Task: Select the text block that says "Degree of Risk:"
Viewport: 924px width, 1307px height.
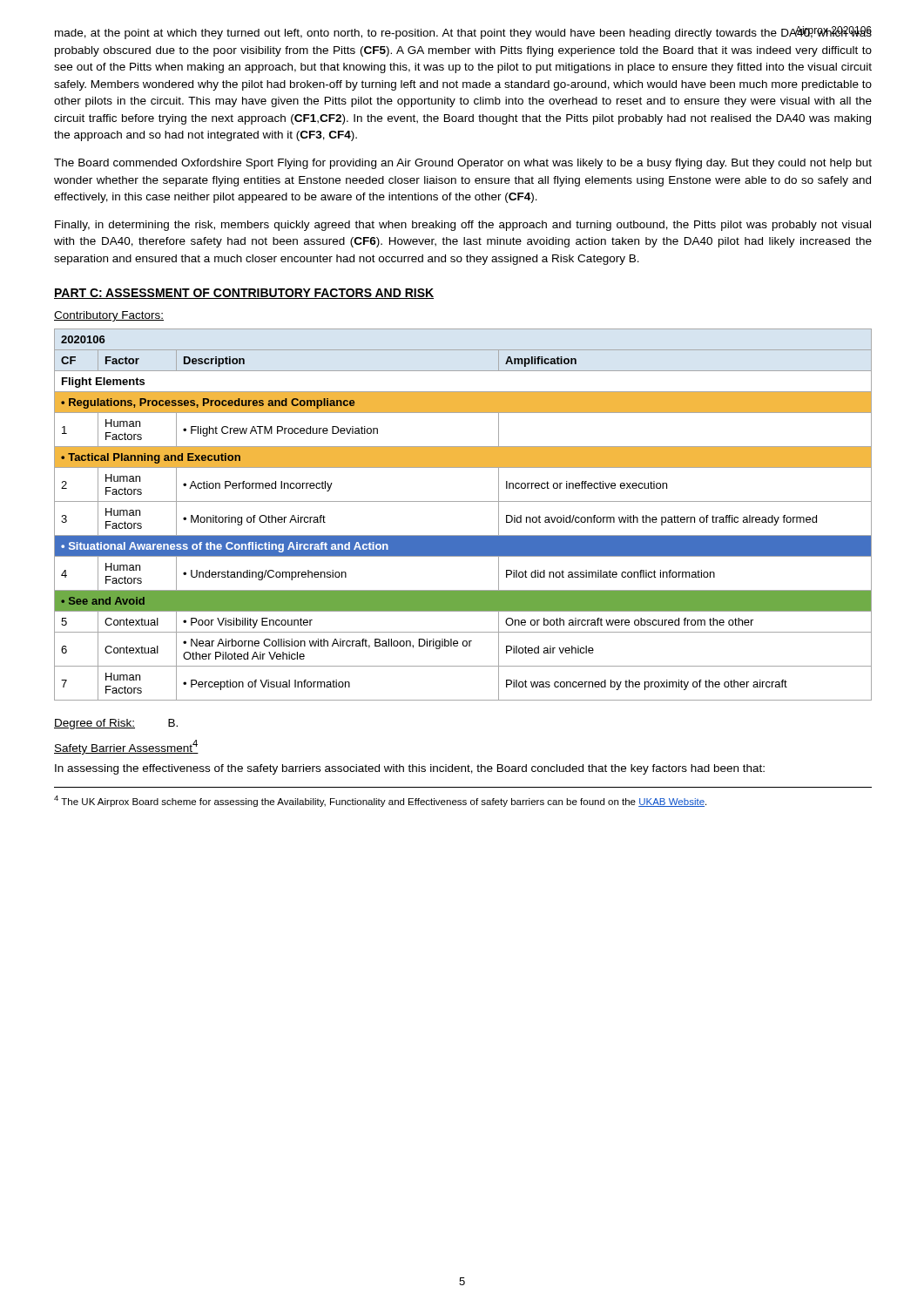Action: 116,723
